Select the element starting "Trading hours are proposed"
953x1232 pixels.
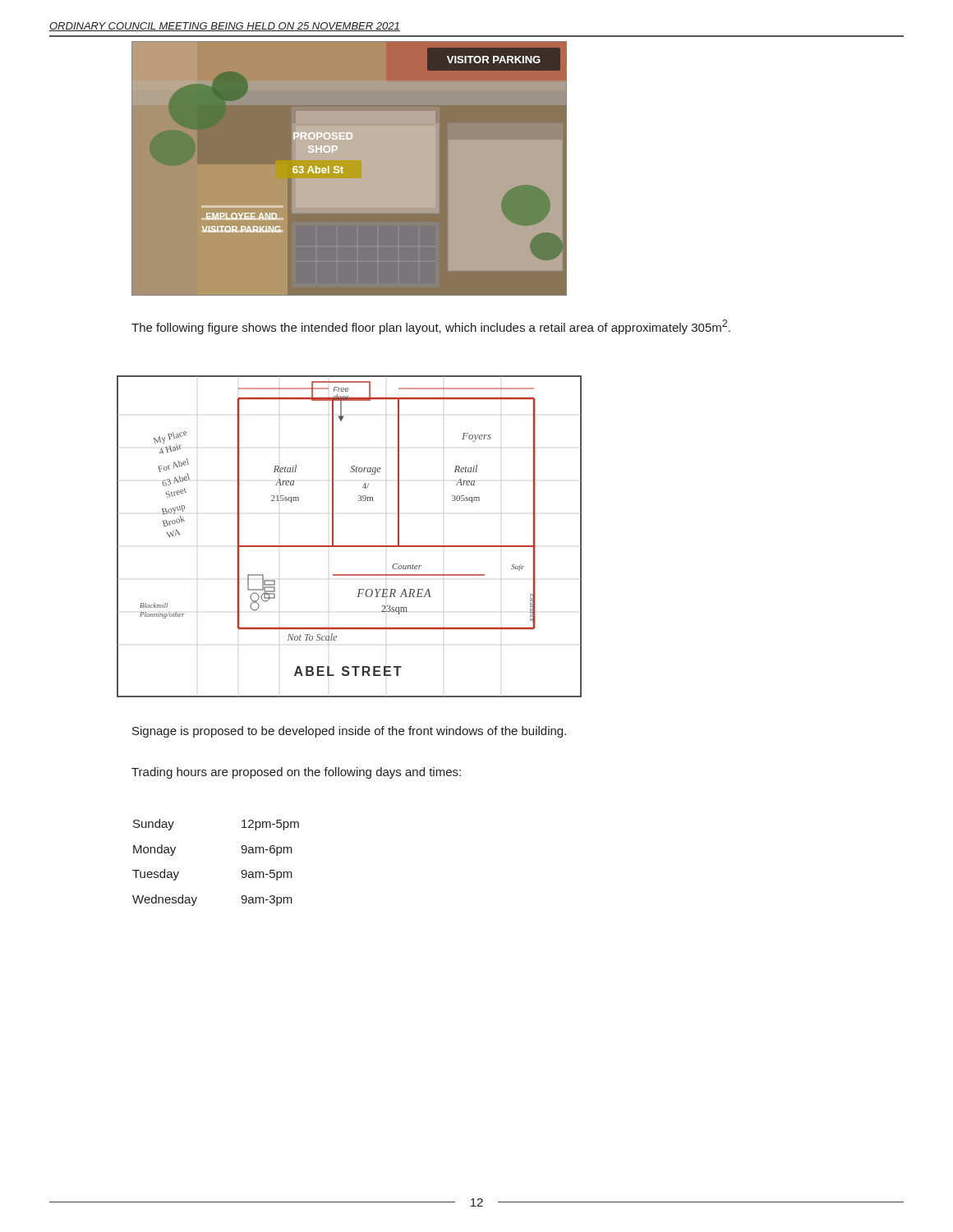(x=297, y=772)
